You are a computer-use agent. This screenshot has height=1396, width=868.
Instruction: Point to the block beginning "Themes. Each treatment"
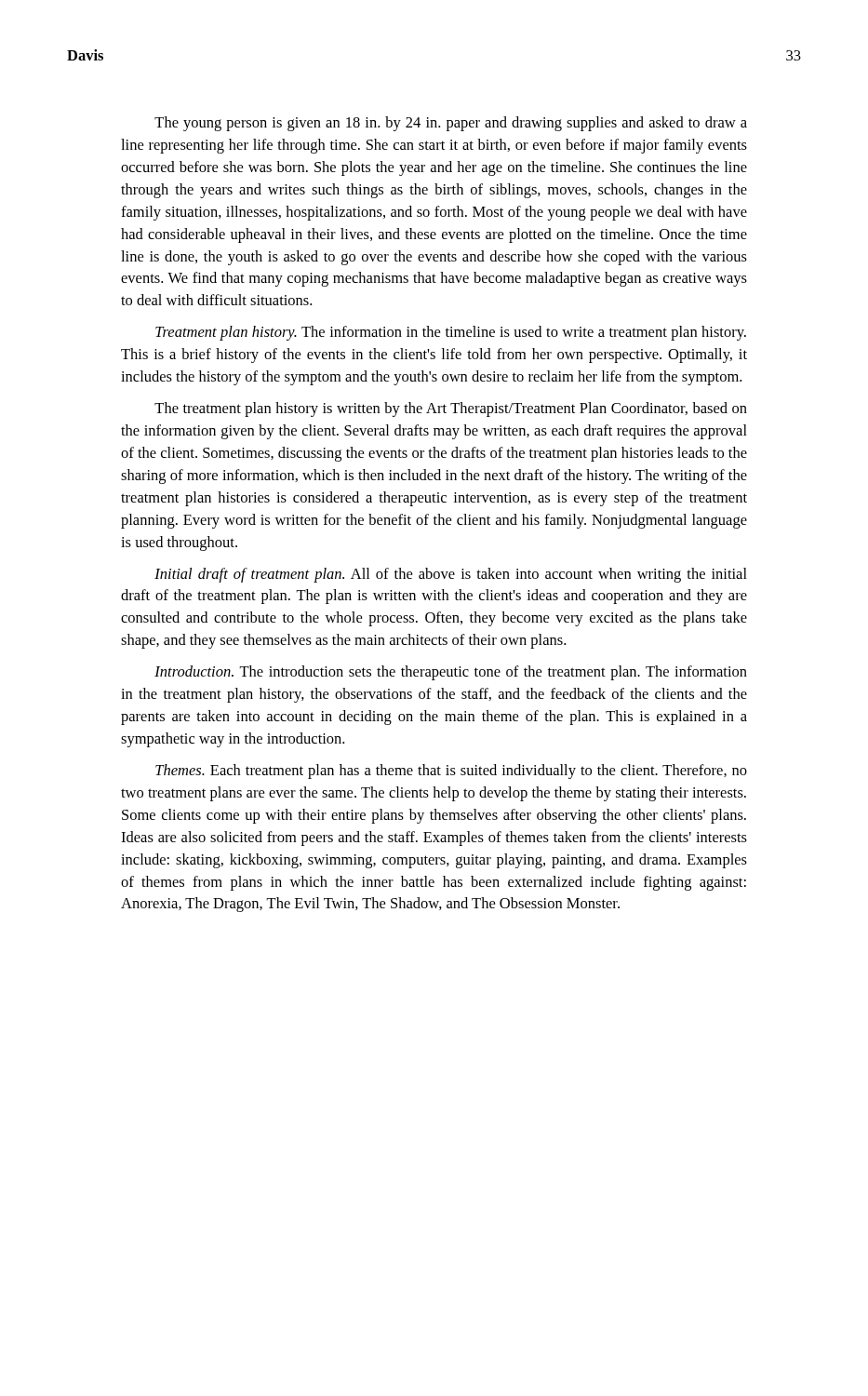point(434,837)
